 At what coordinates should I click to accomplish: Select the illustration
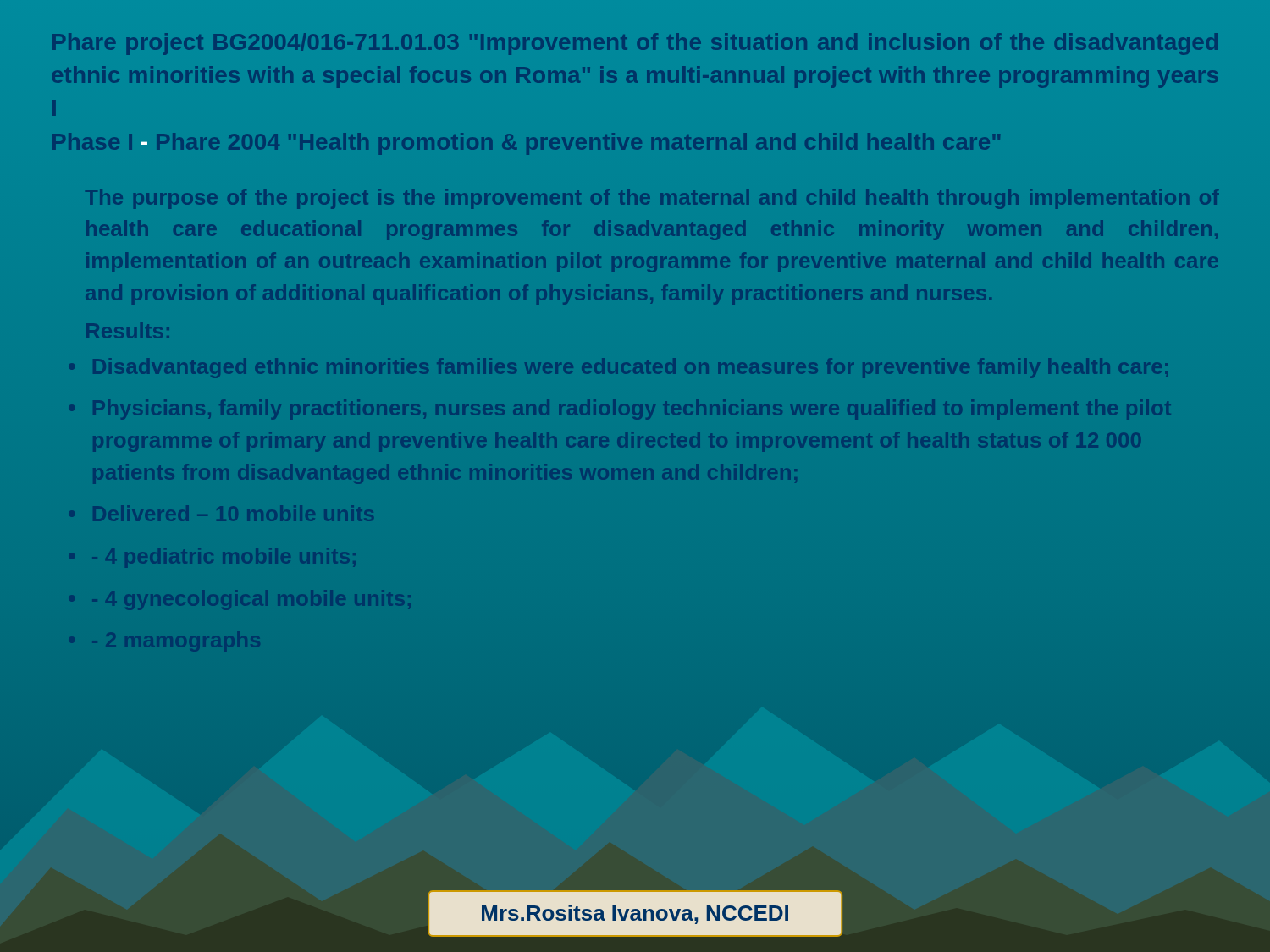click(635, 817)
